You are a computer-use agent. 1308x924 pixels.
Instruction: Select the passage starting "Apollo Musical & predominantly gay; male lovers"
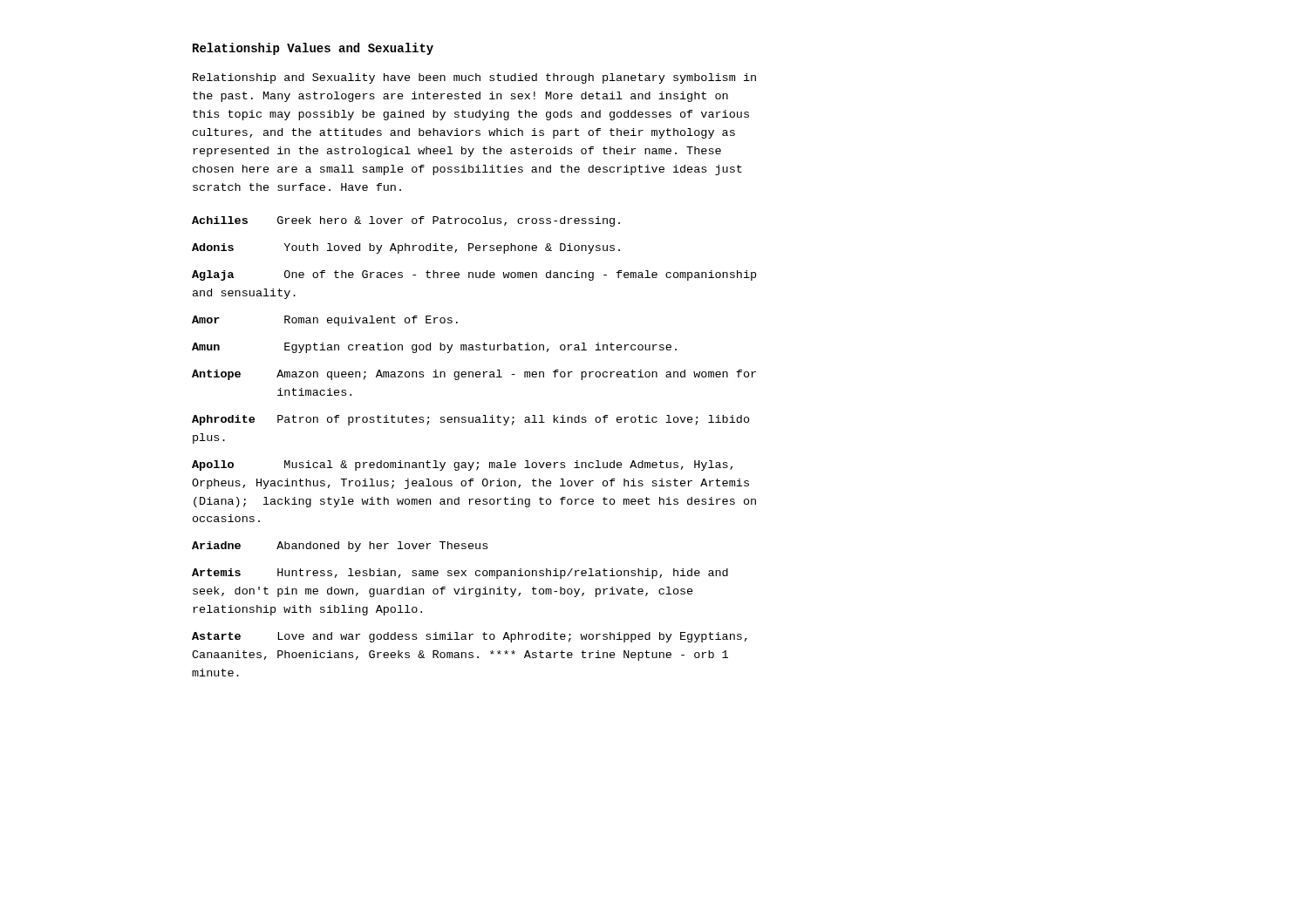[x=474, y=492]
